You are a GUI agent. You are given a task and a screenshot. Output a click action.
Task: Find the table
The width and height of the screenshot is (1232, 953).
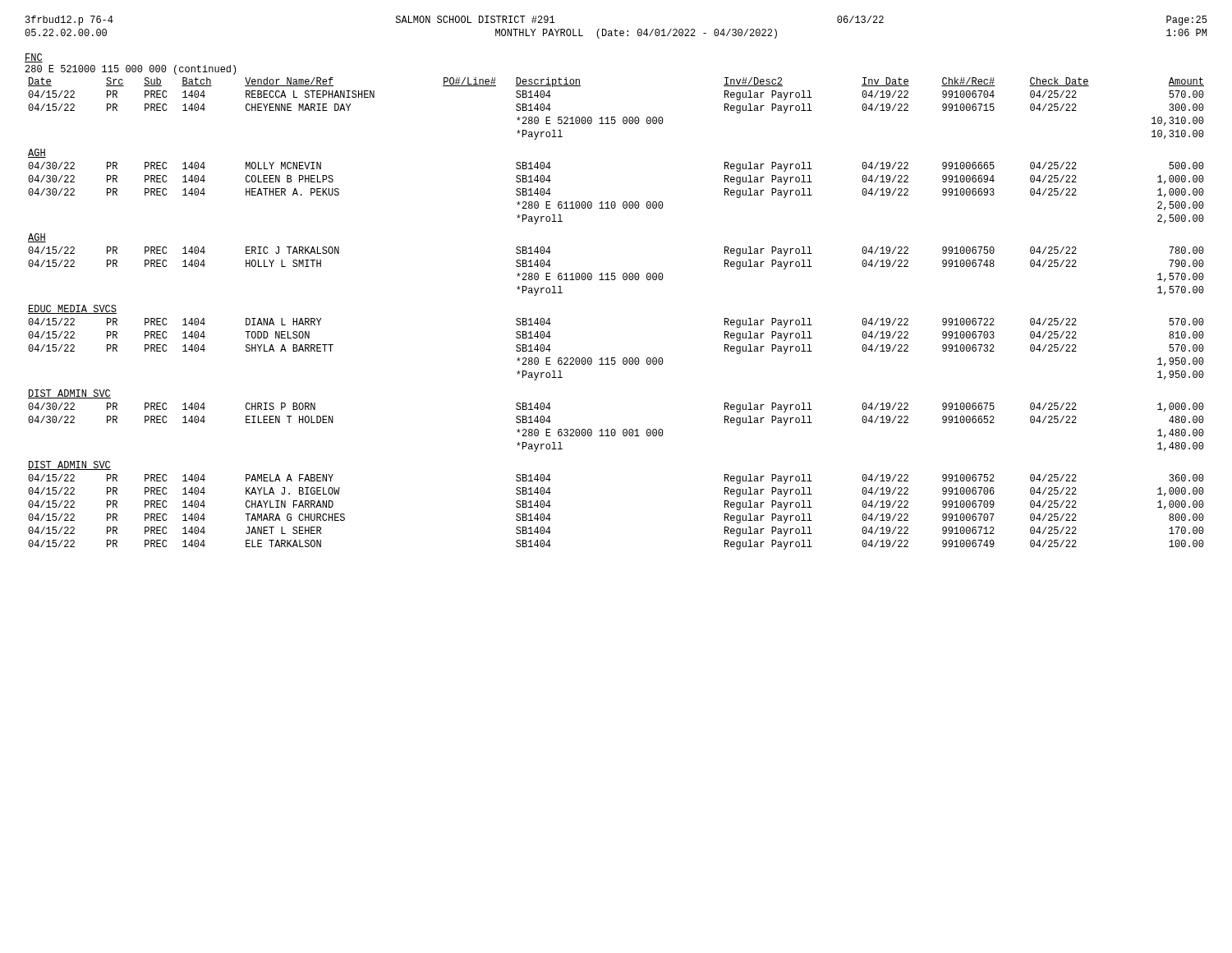pyautogui.click(x=616, y=313)
